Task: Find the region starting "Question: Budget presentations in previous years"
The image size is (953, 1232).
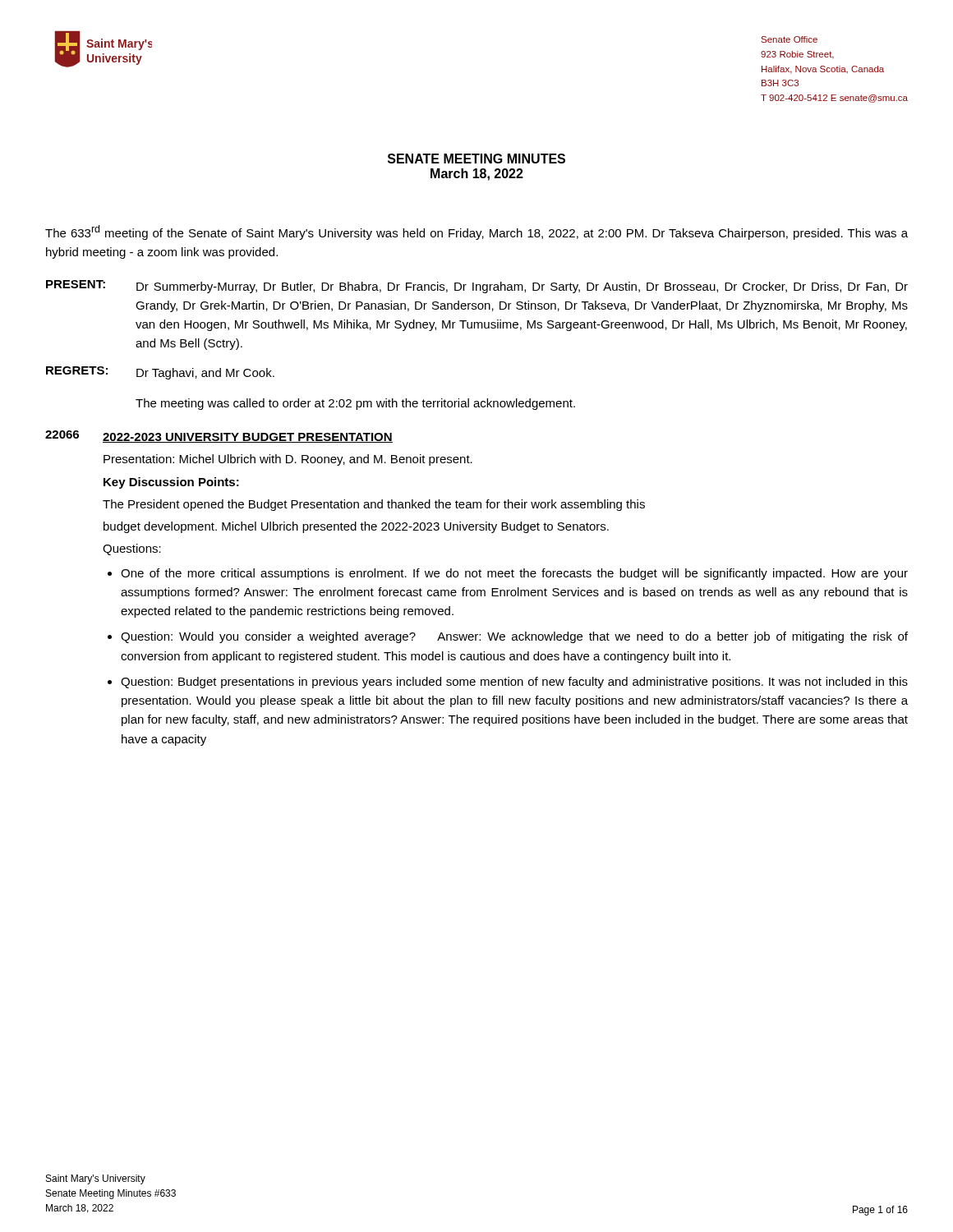Action: tap(514, 710)
